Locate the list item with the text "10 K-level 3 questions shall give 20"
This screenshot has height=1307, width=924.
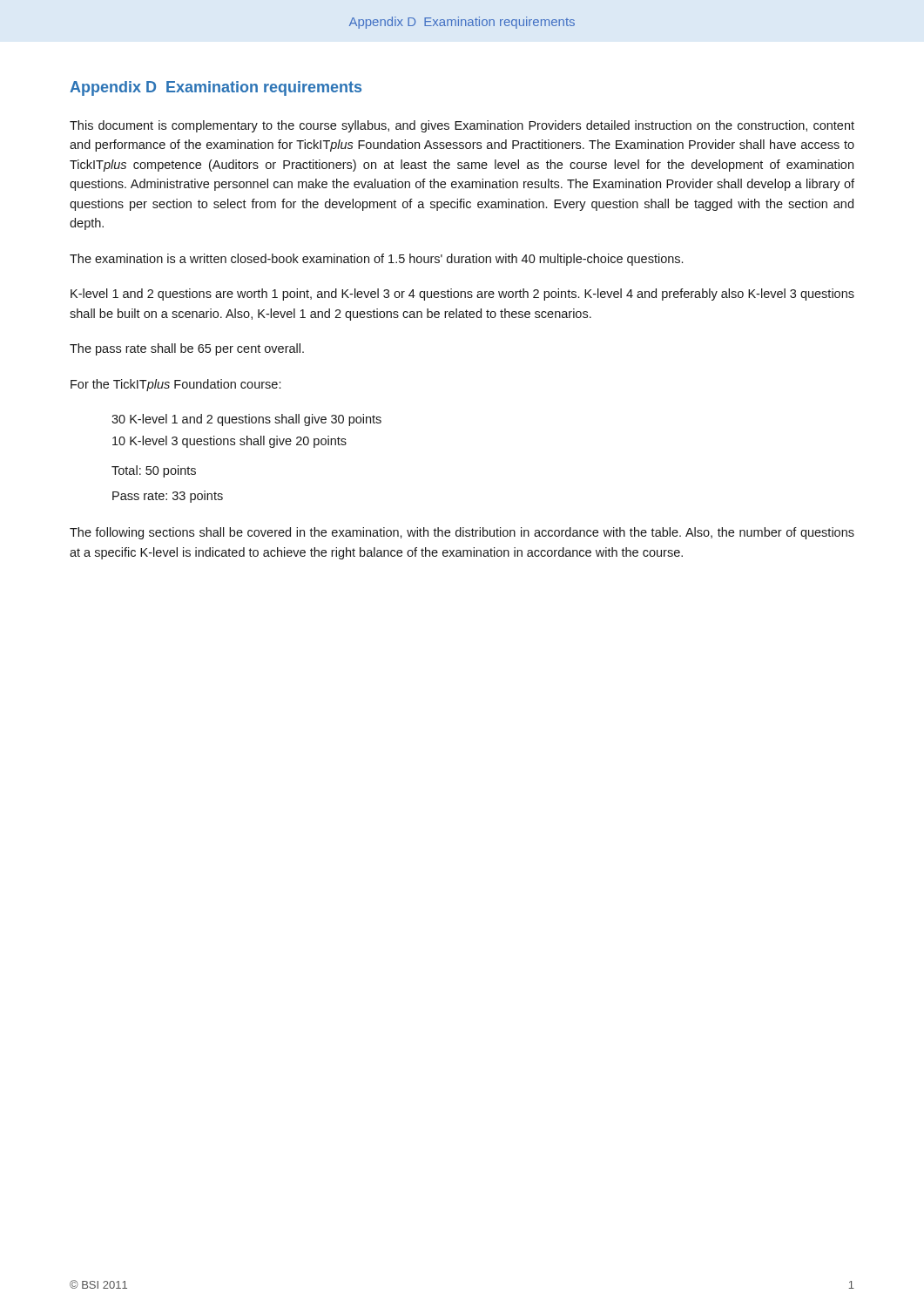tap(229, 441)
